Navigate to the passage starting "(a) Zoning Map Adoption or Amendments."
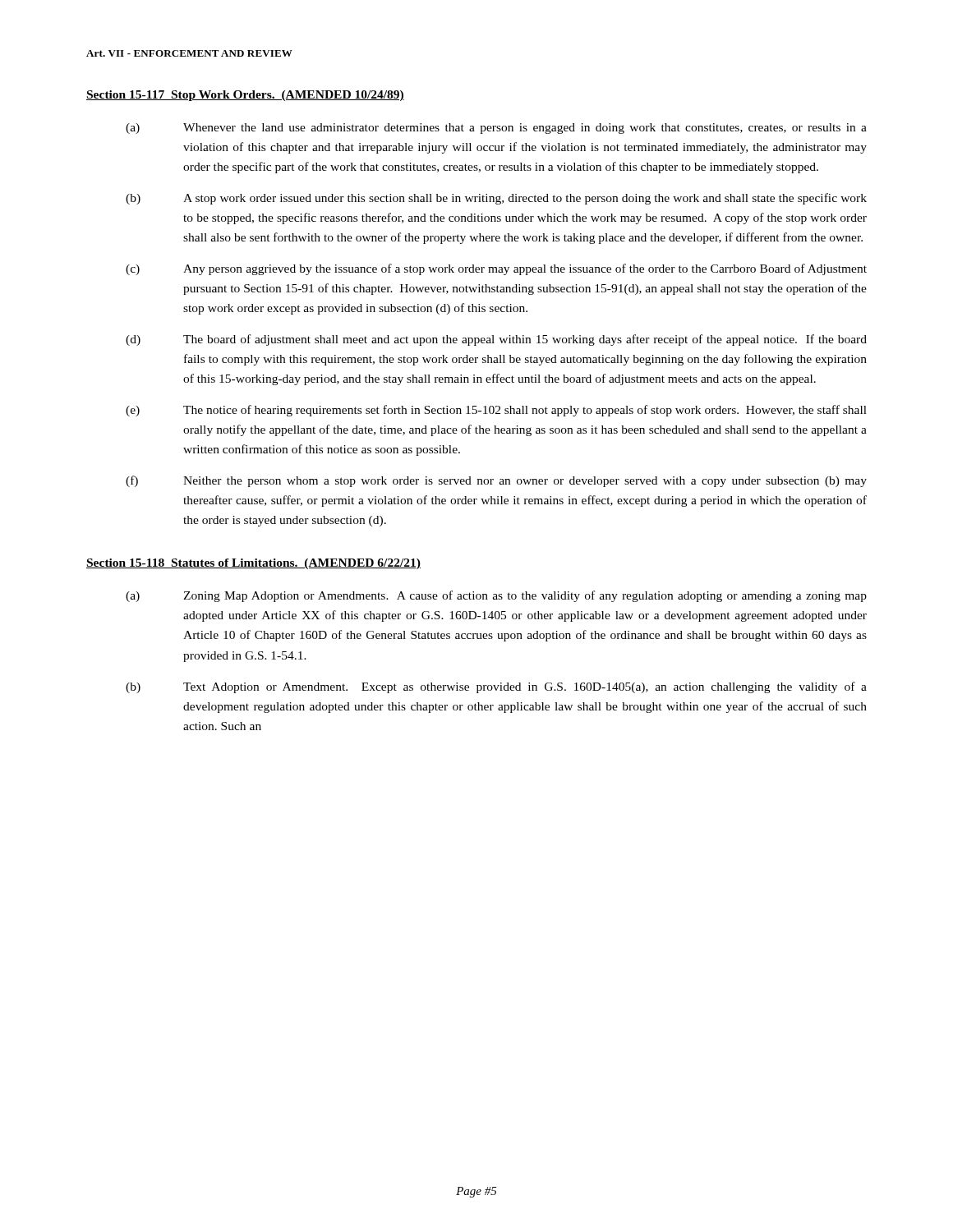 (x=476, y=625)
